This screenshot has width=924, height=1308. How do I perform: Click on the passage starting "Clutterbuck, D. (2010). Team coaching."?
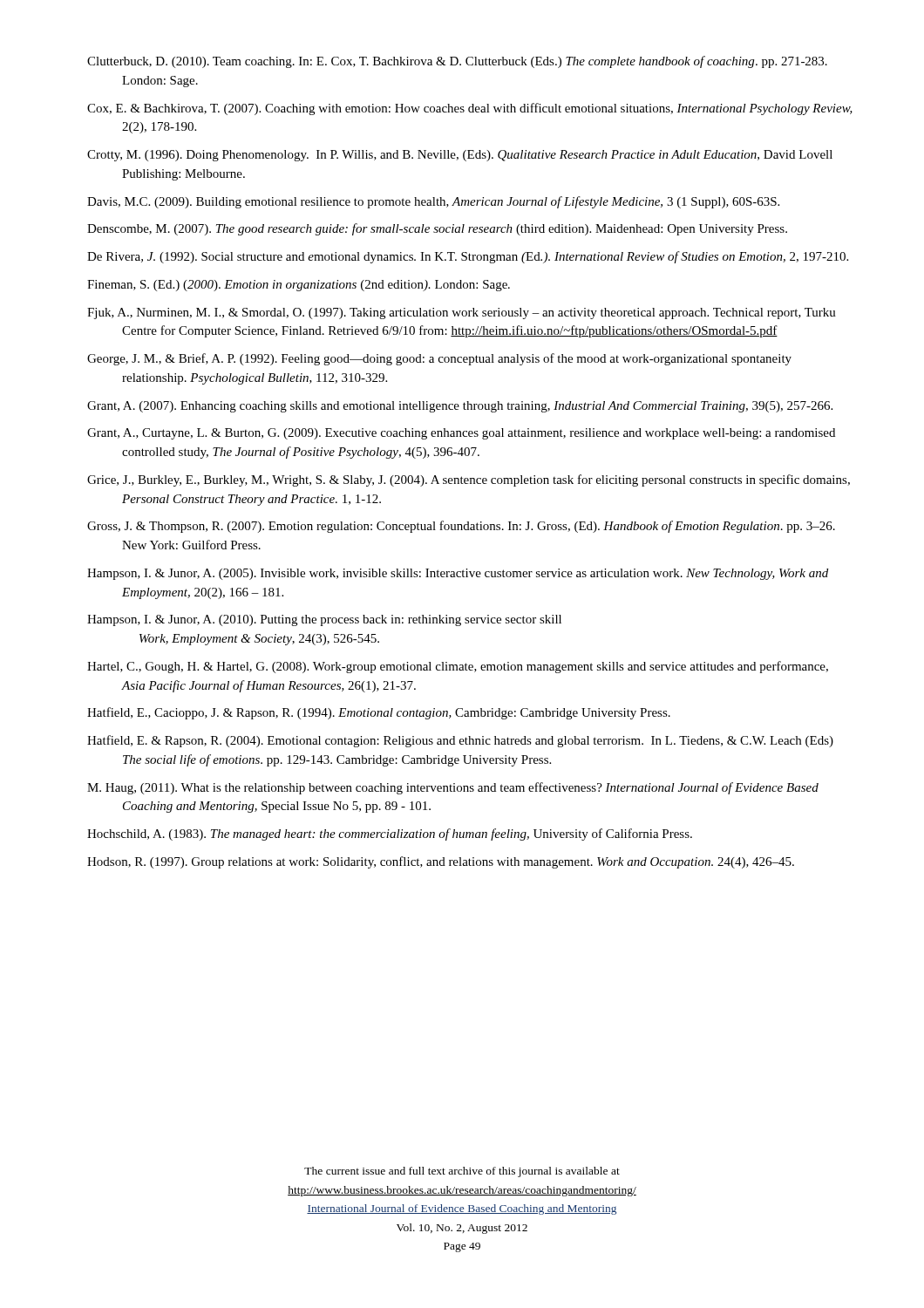click(x=457, y=71)
